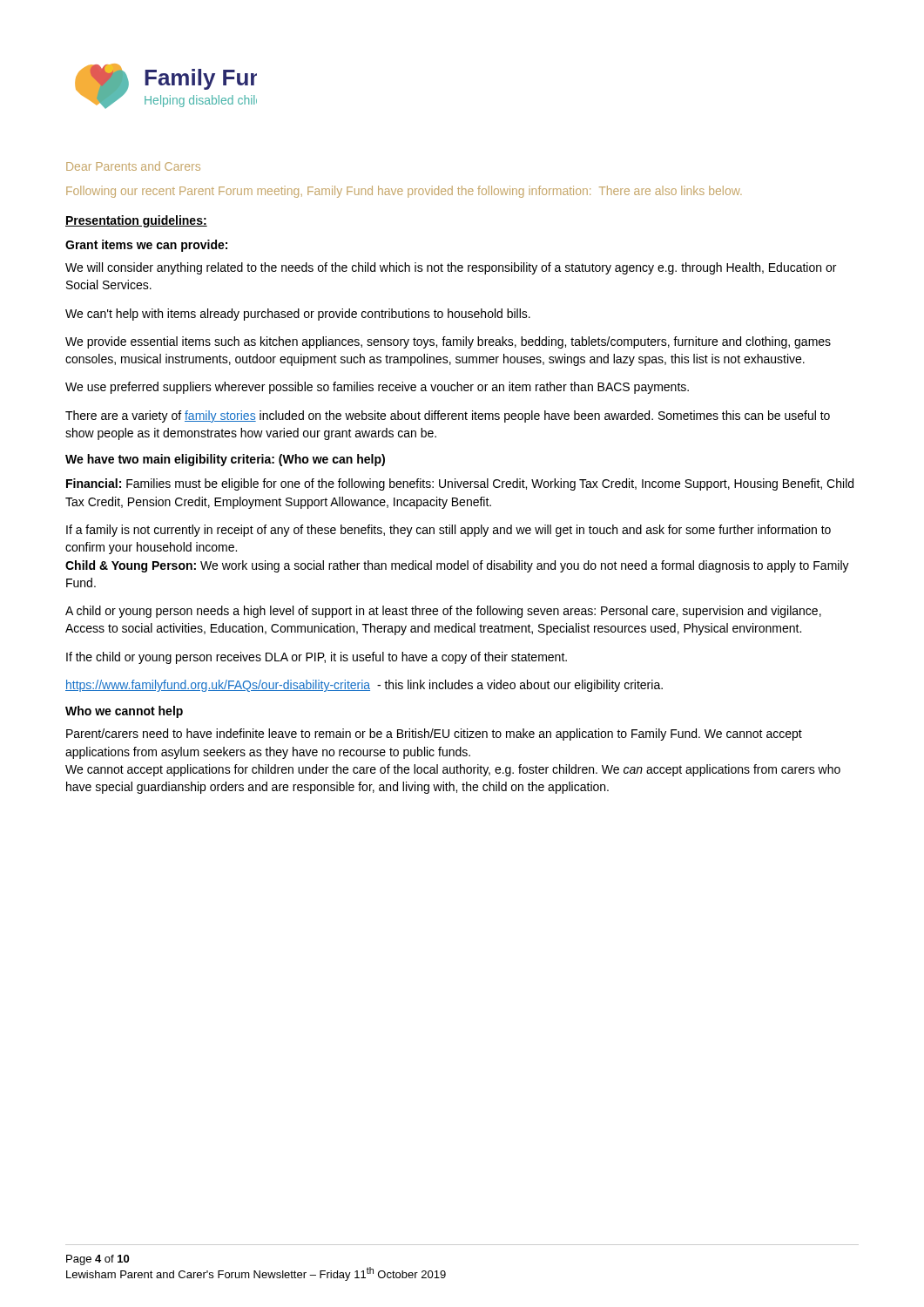The image size is (924, 1307).
Task: Find the region starting "Grant items we"
Action: tap(147, 245)
